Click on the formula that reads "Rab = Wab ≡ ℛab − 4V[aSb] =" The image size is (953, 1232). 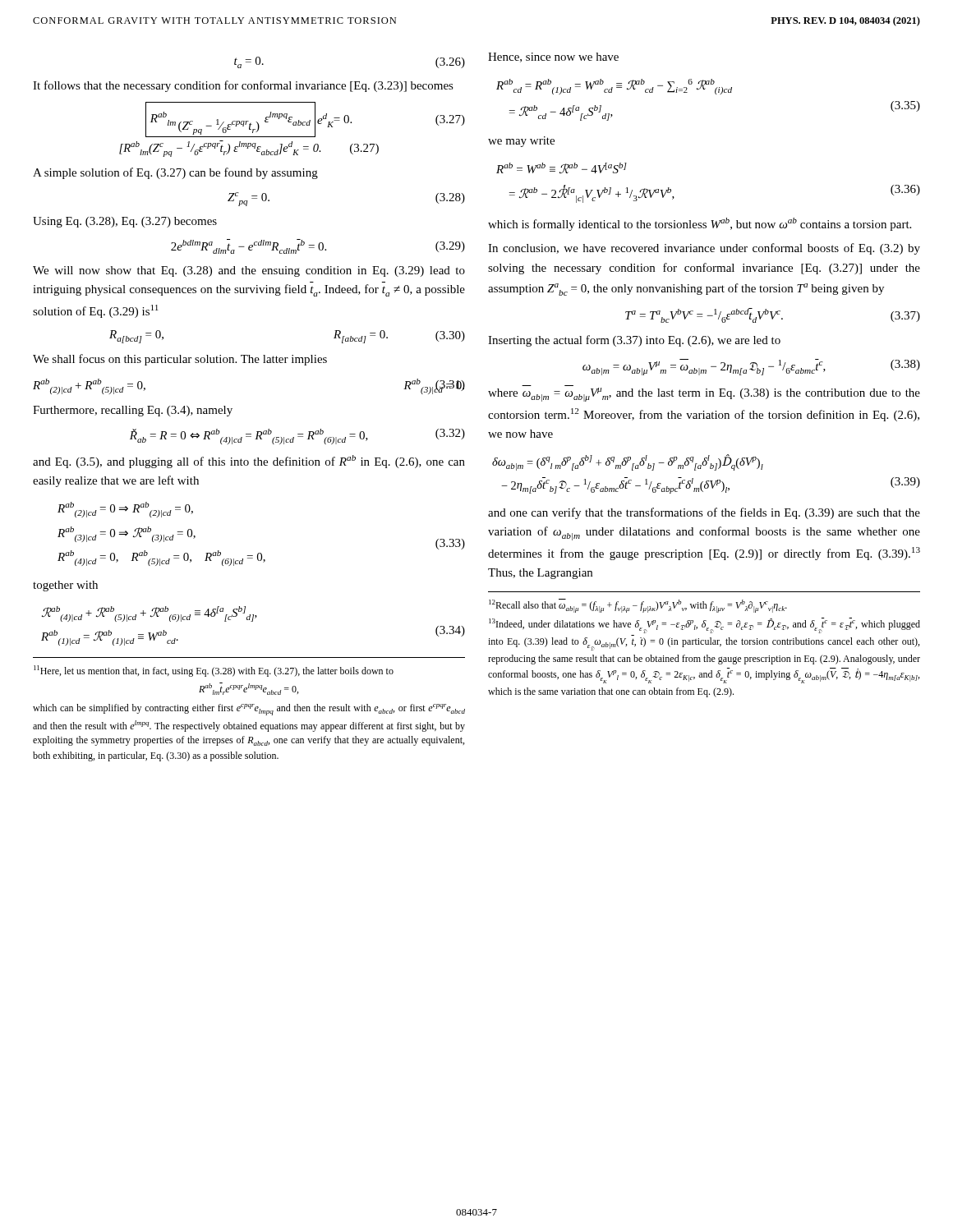562,168
